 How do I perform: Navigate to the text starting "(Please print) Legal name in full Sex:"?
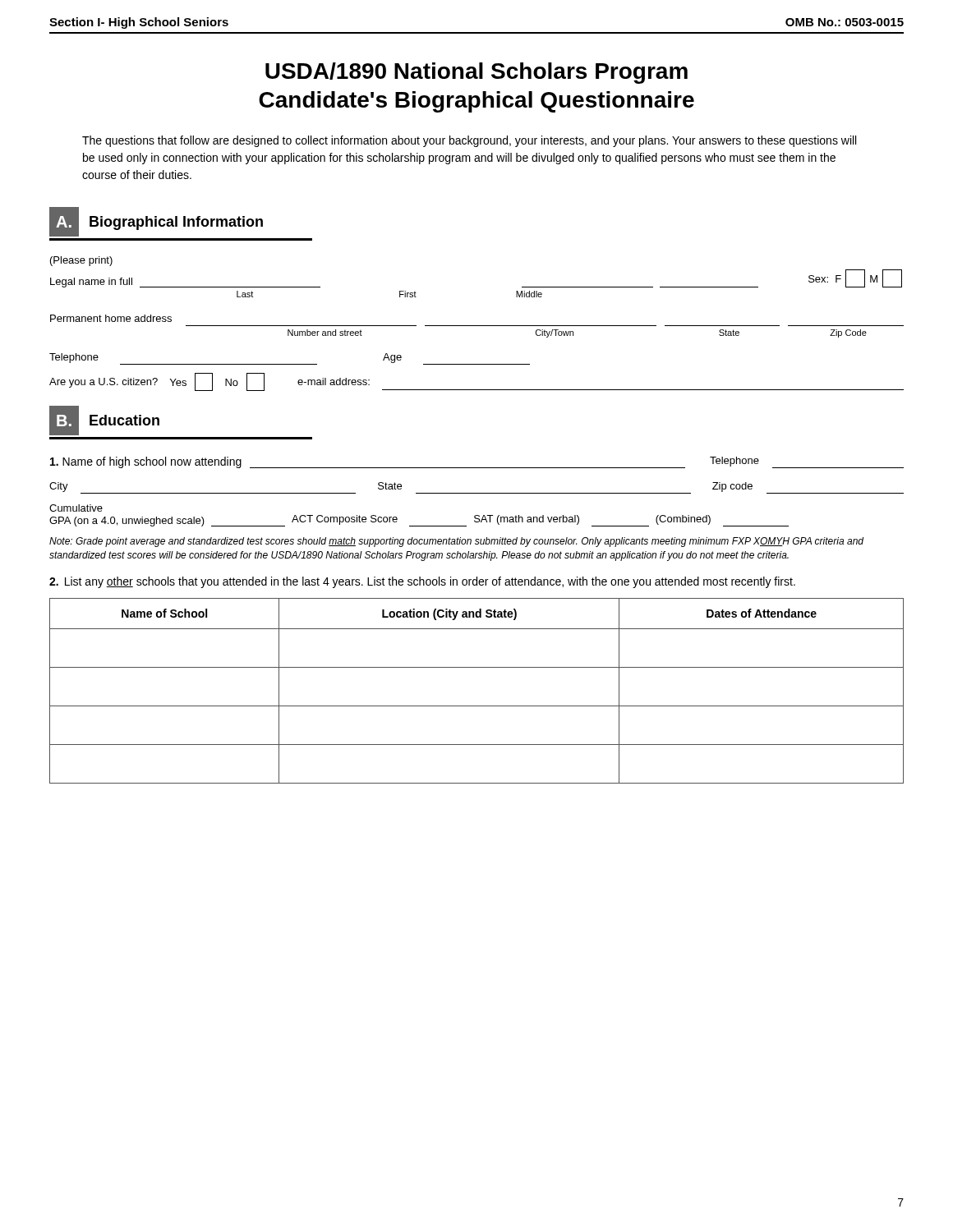pyautogui.click(x=476, y=322)
